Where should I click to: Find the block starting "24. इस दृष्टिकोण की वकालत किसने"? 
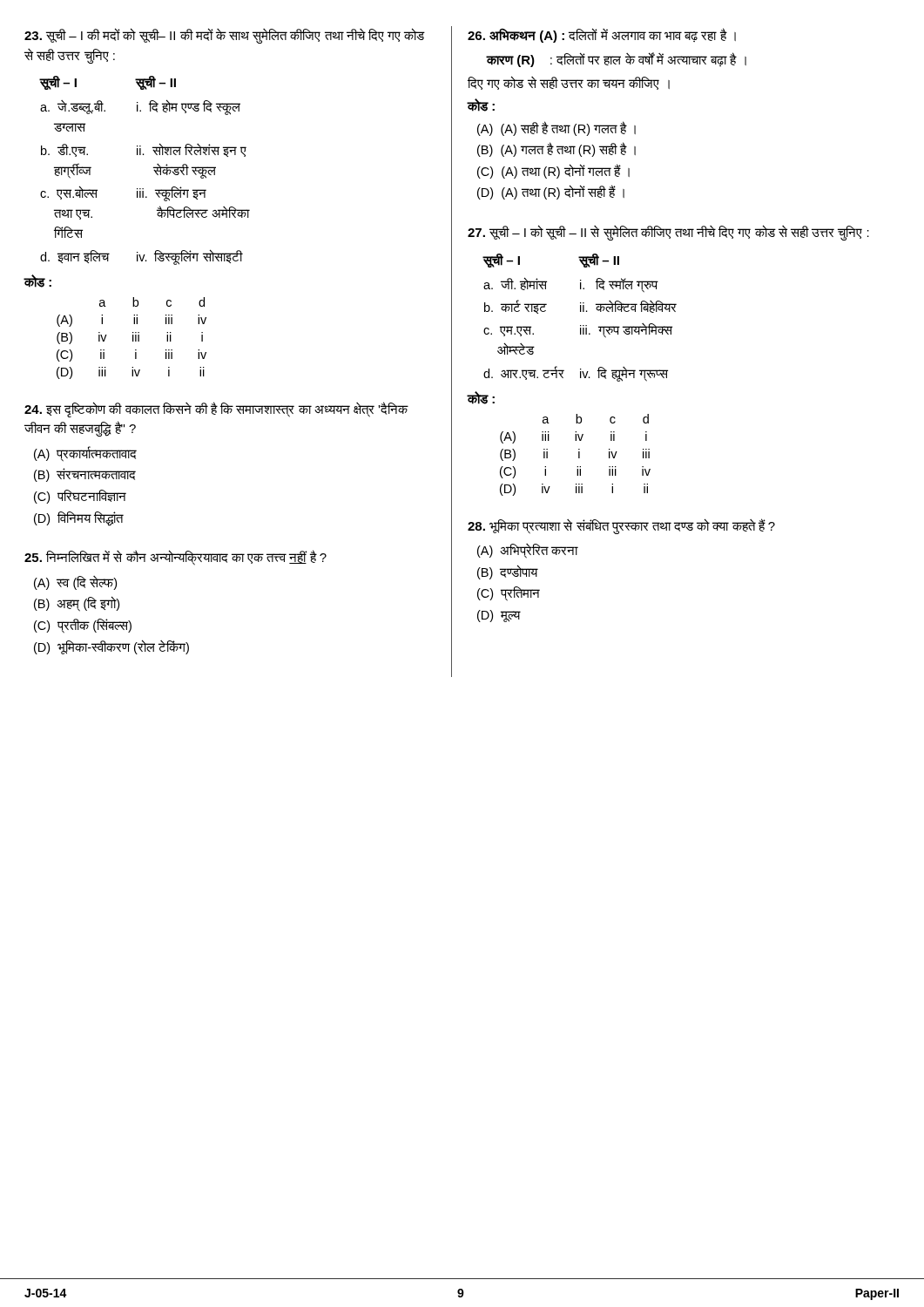(x=216, y=410)
